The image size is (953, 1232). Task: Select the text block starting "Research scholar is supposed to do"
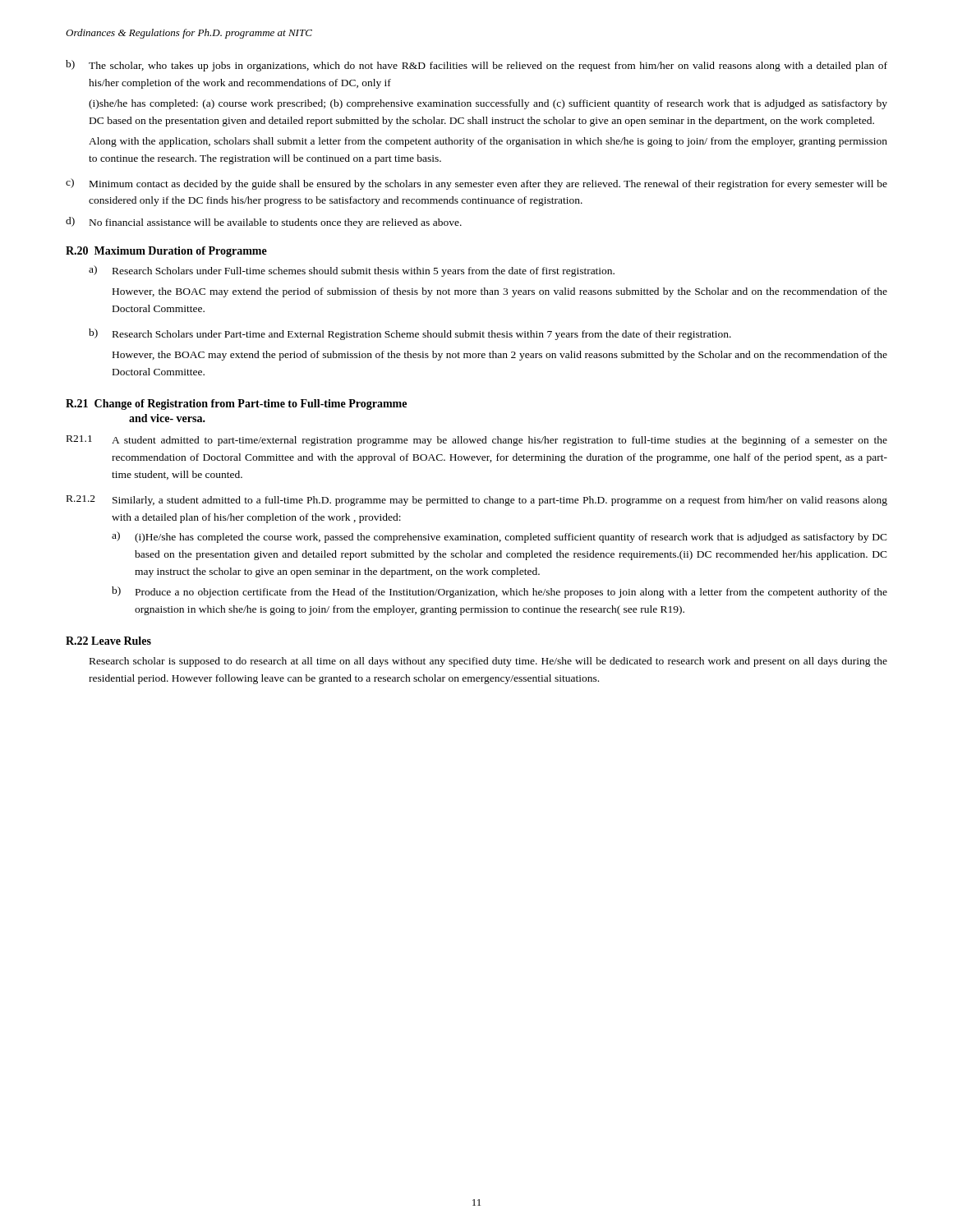(x=488, y=669)
